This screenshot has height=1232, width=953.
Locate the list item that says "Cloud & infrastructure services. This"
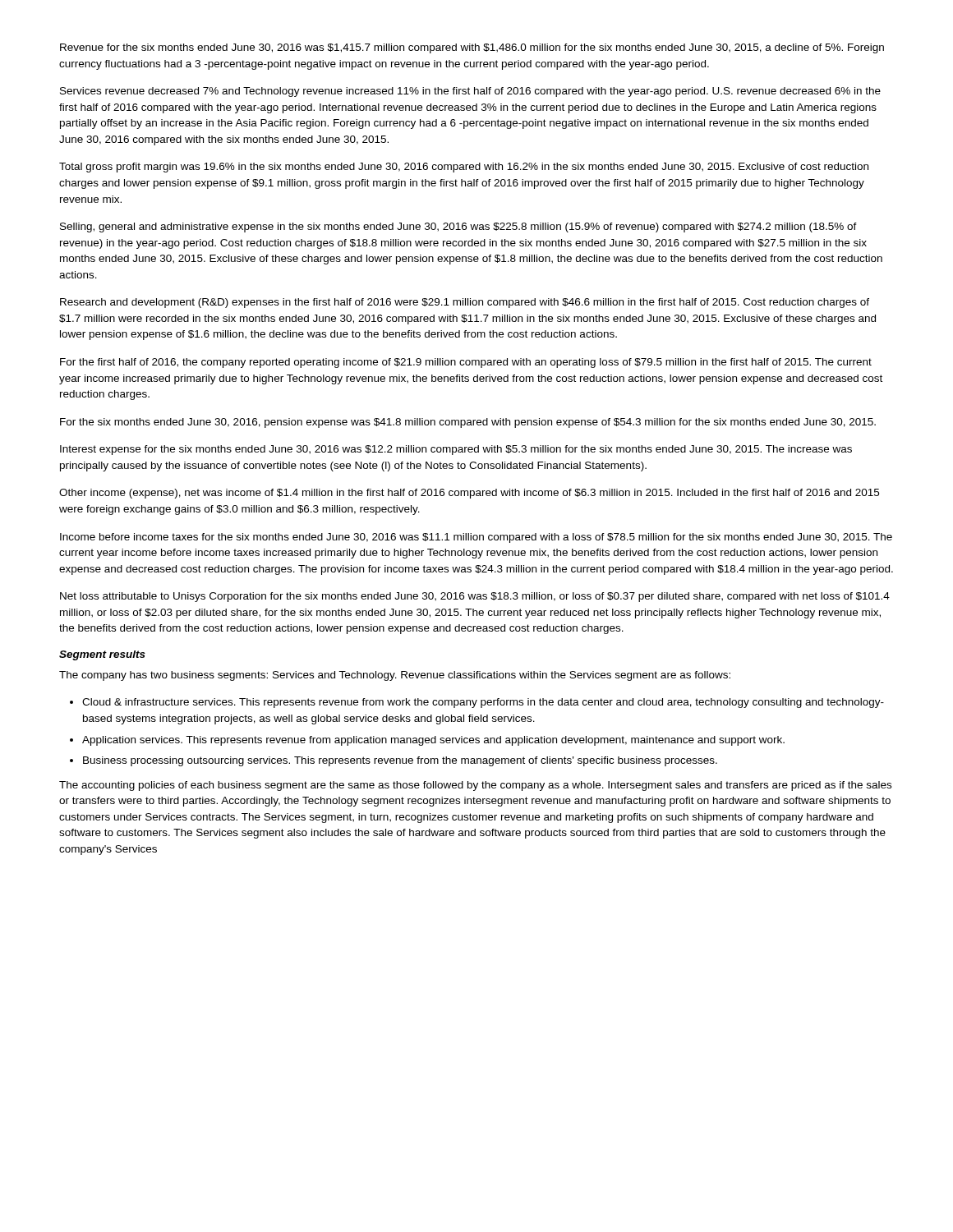point(483,710)
